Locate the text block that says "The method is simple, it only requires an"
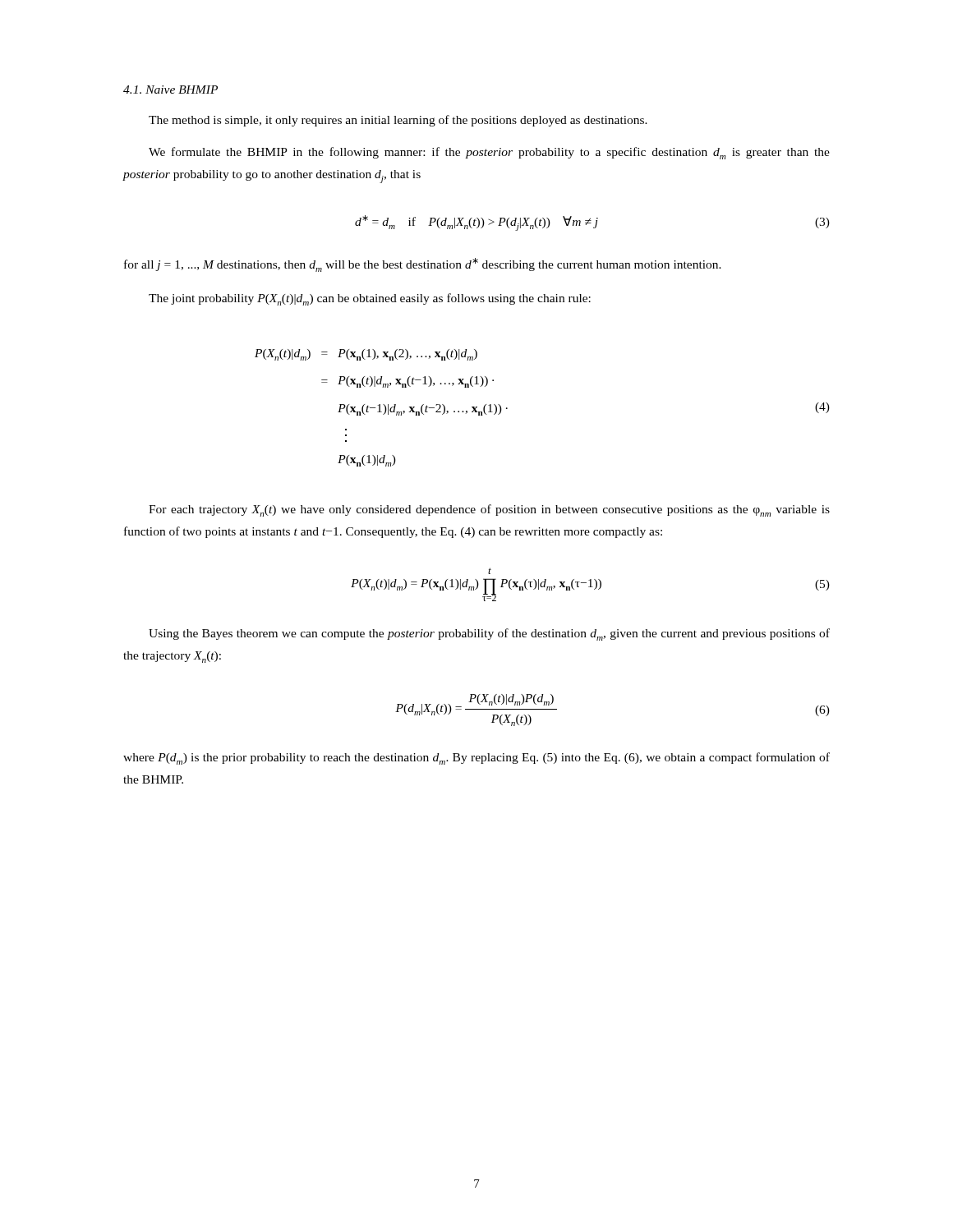 point(398,120)
